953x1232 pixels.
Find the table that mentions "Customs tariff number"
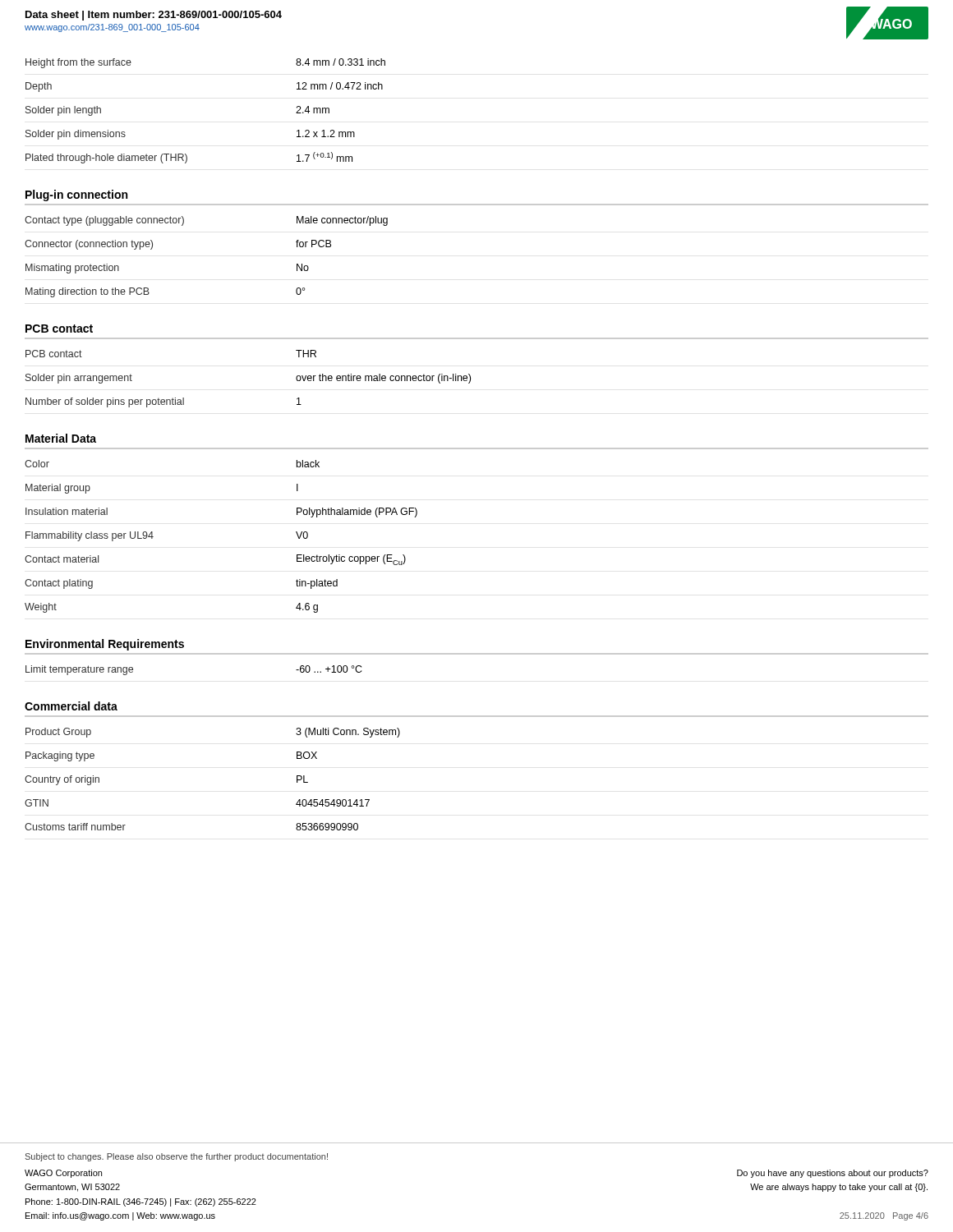(476, 780)
